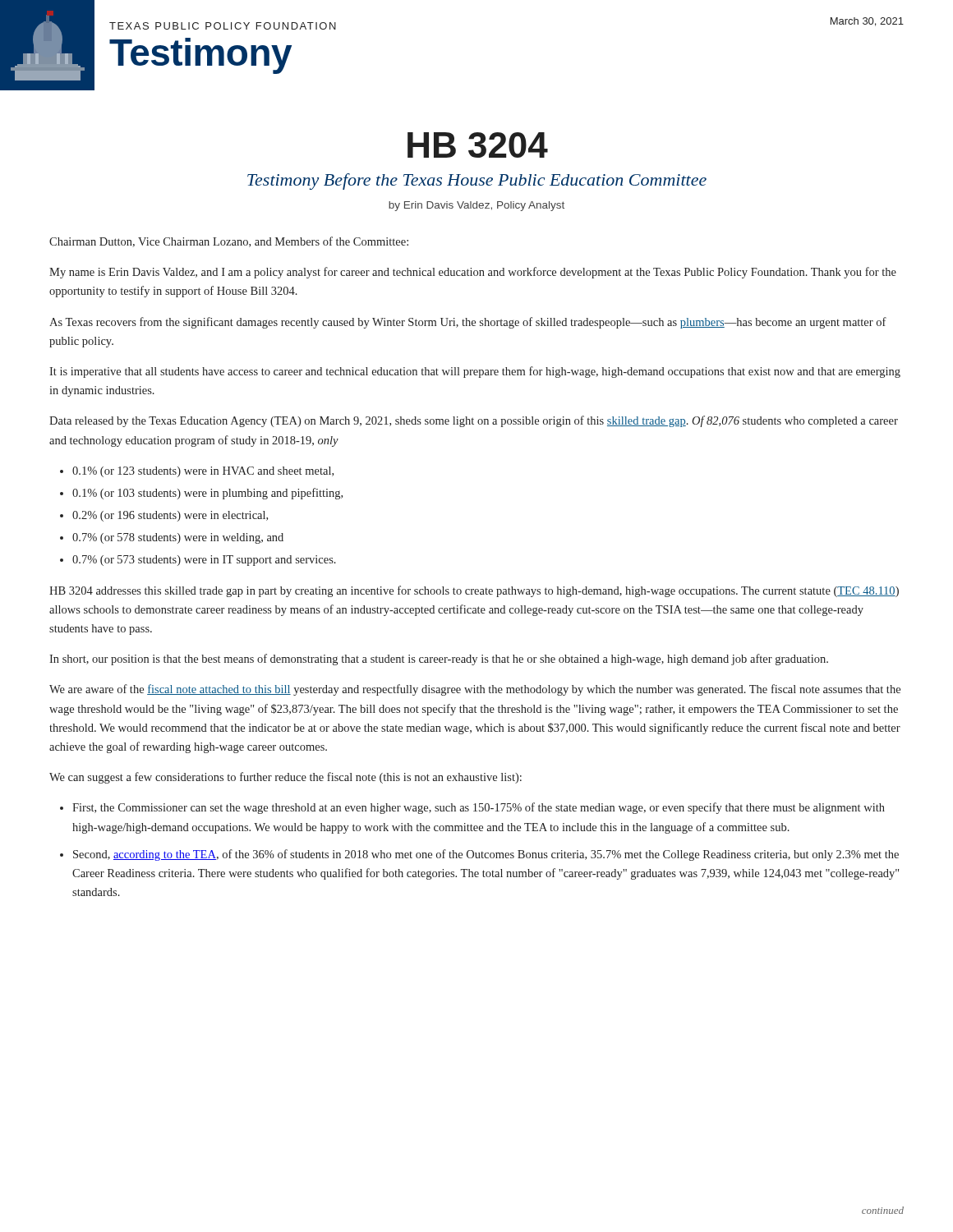Navigate to the element starting "We can suggest a few considerations to further"

click(286, 777)
